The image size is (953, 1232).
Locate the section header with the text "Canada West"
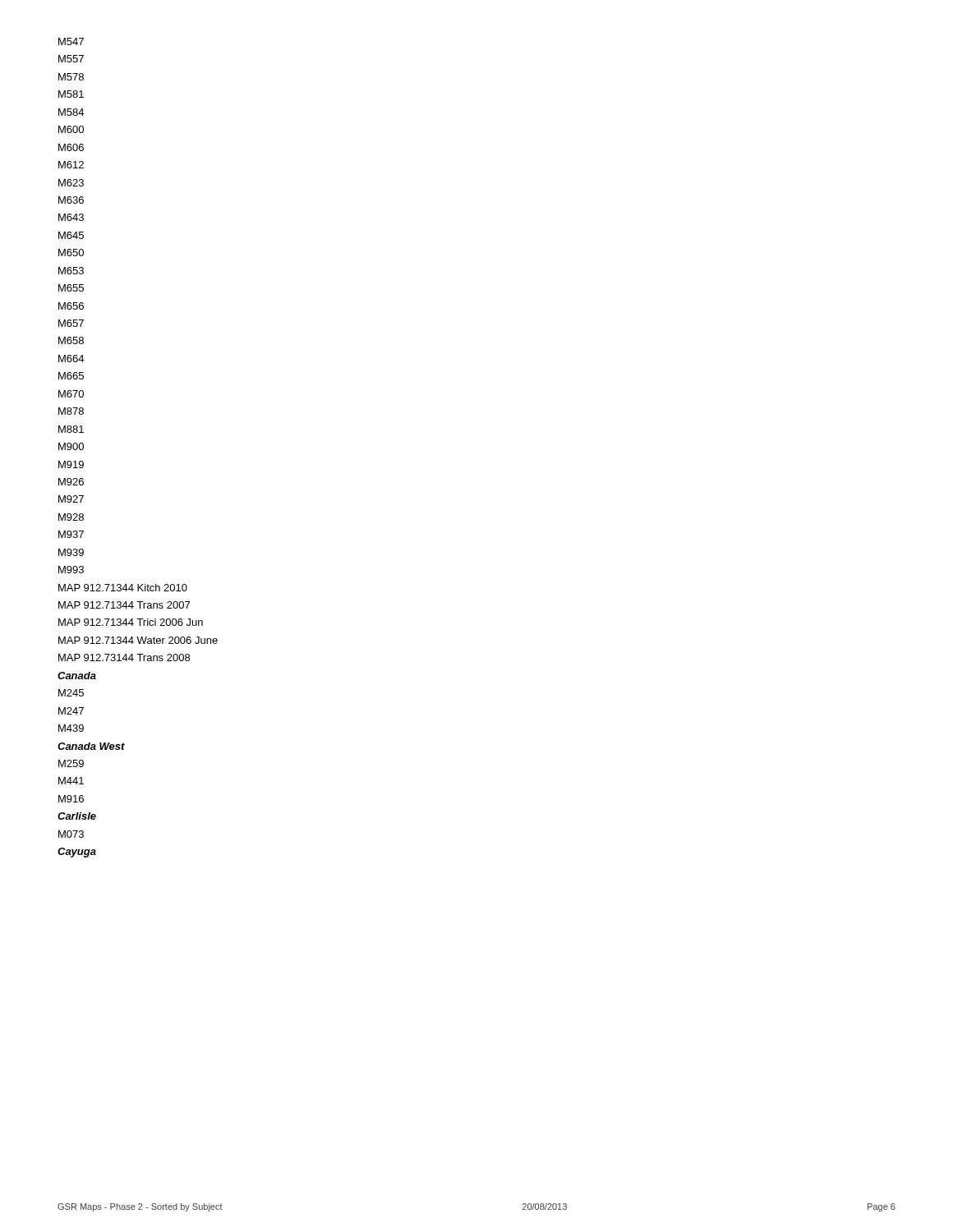(x=91, y=746)
